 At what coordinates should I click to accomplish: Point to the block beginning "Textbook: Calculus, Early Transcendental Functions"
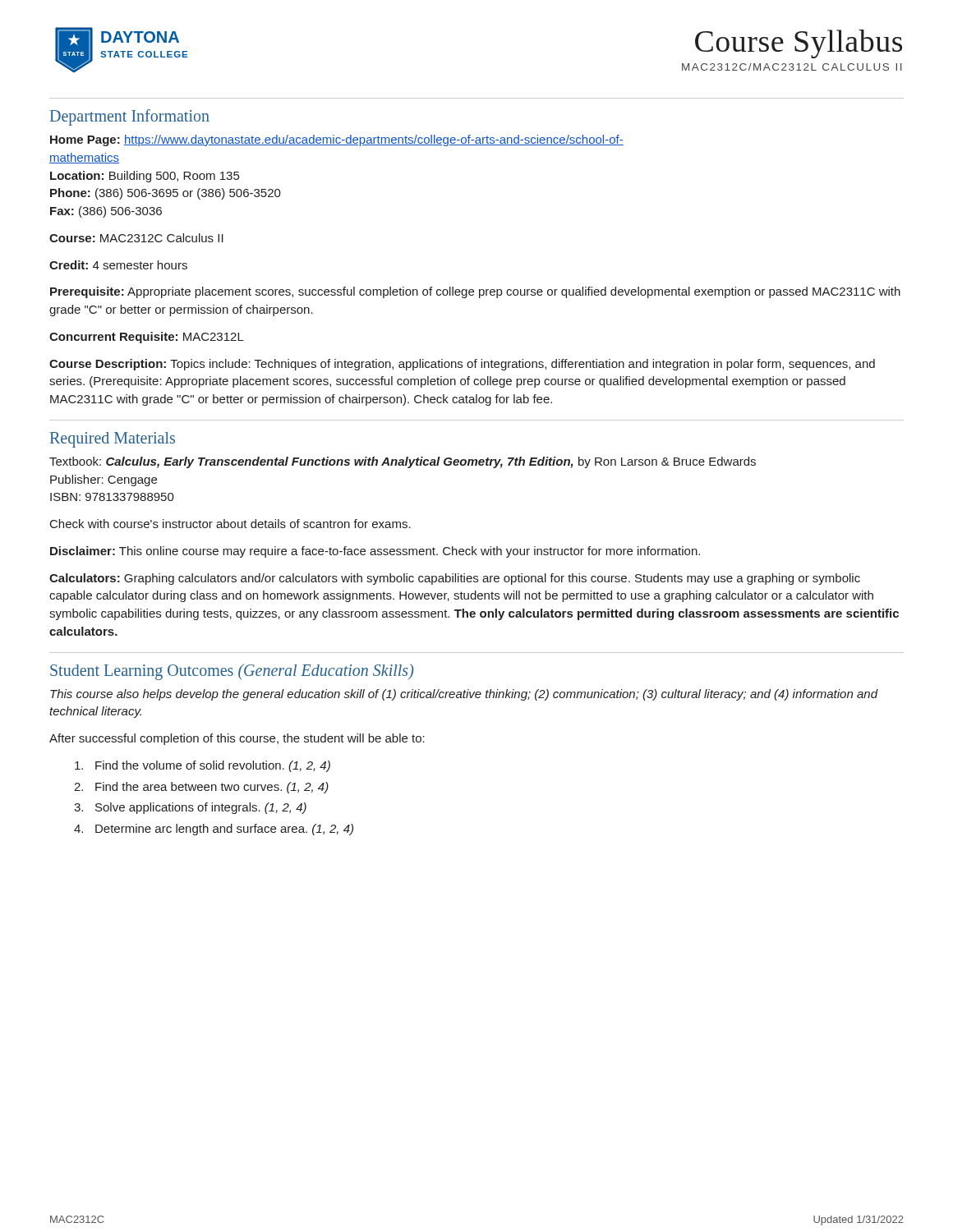coord(403,462)
